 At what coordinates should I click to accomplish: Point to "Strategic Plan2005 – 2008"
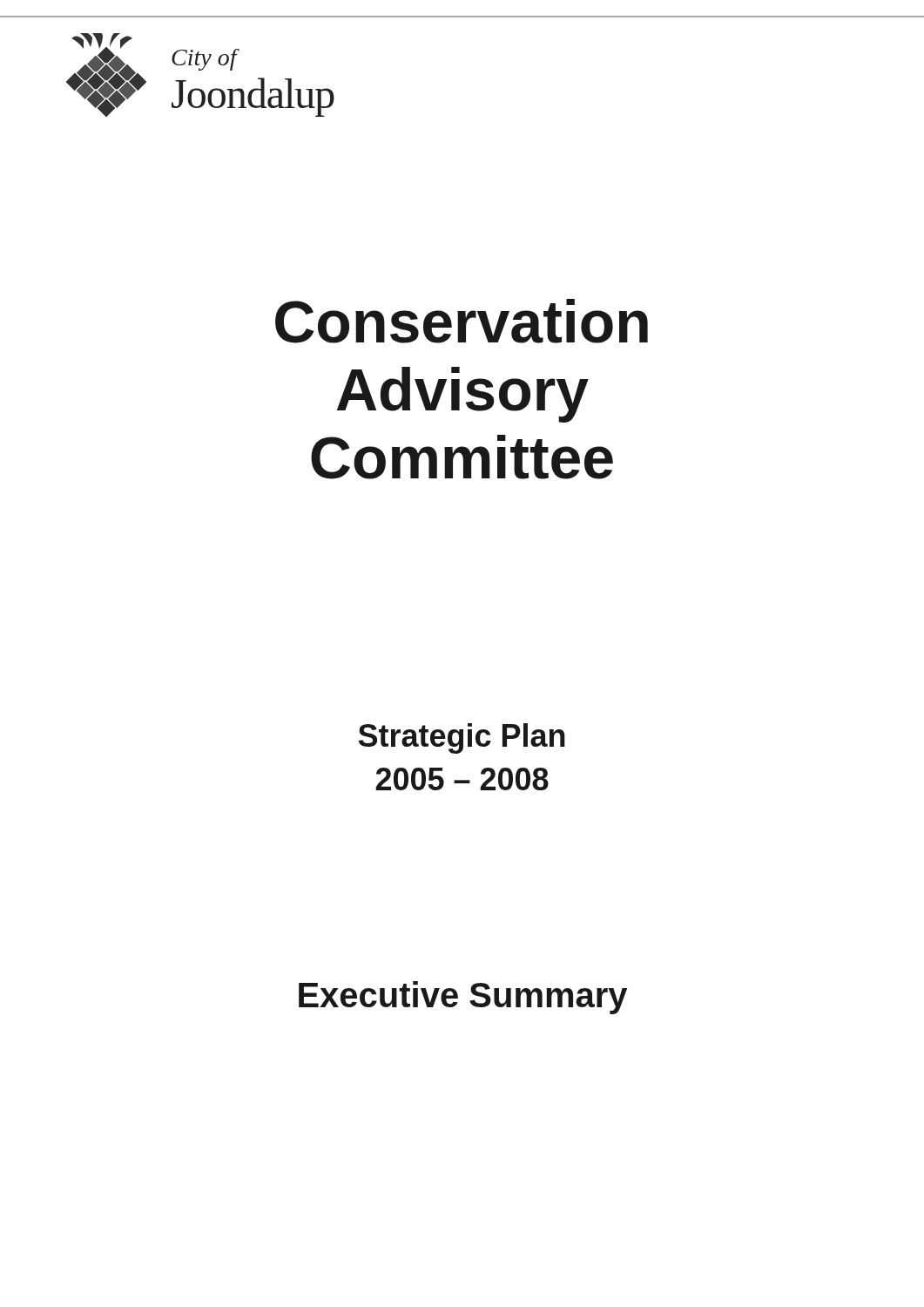[x=462, y=758]
